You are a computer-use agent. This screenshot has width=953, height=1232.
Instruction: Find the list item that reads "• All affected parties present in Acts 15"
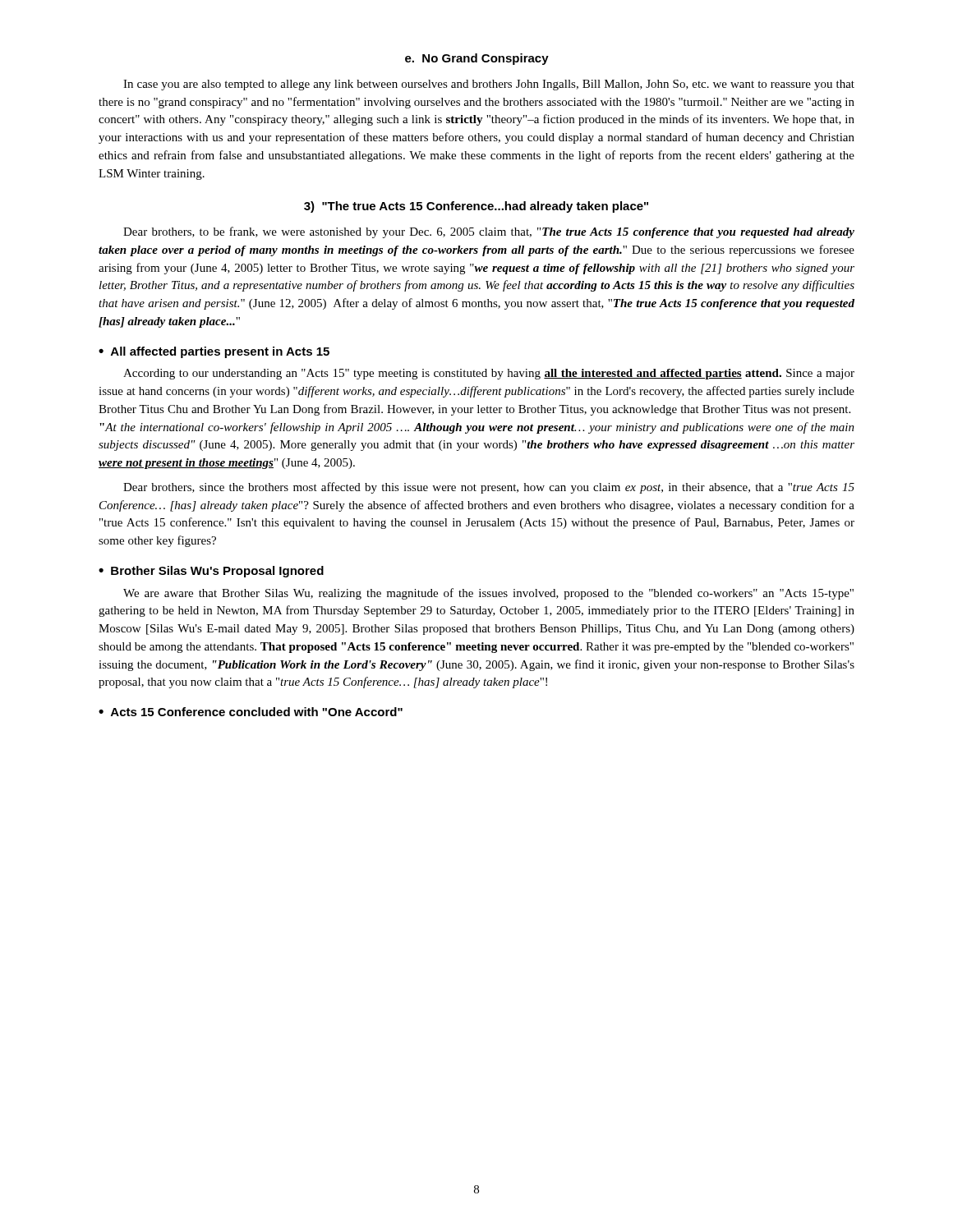click(214, 351)
